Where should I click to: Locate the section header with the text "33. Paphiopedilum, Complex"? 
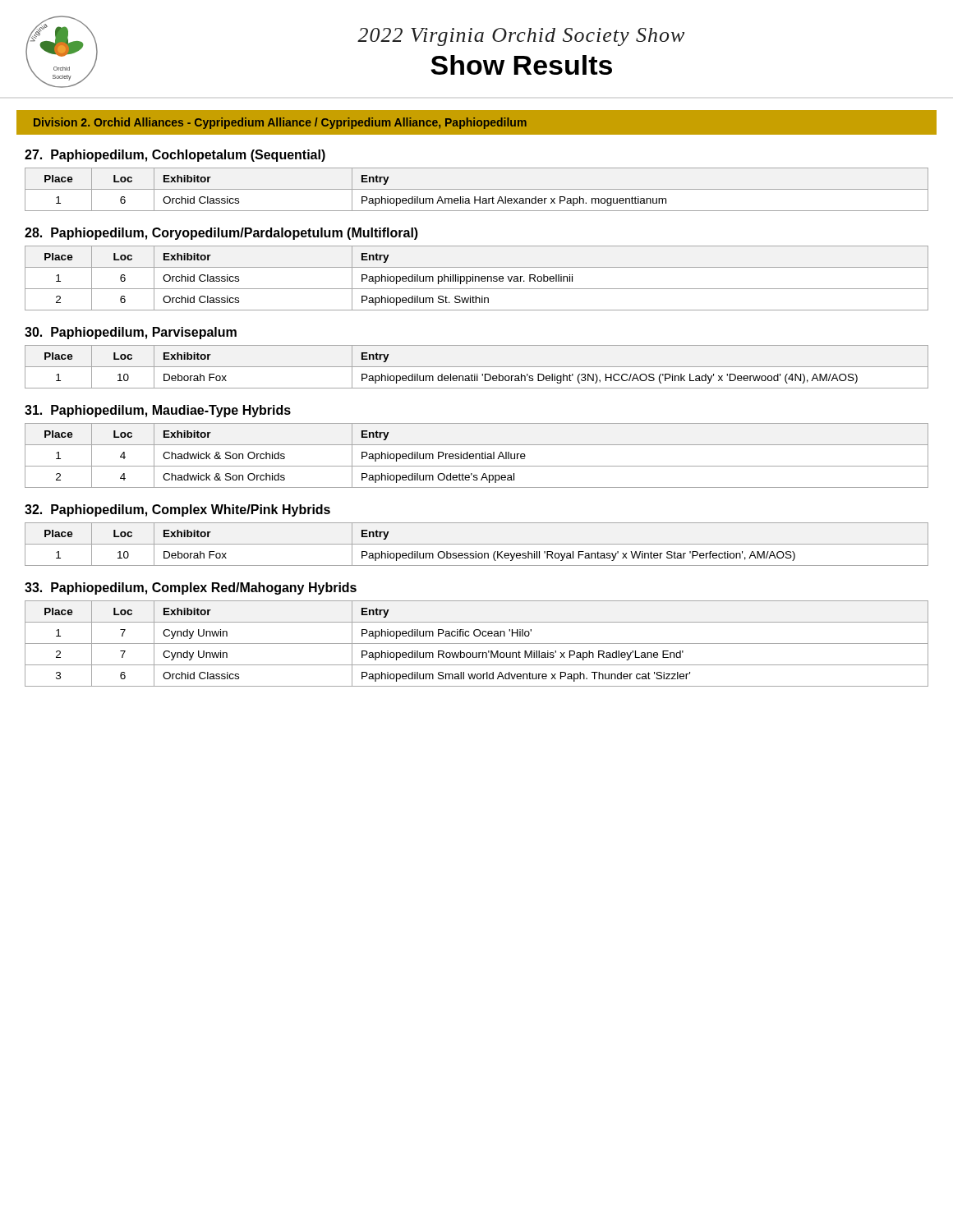click(191, 588)
